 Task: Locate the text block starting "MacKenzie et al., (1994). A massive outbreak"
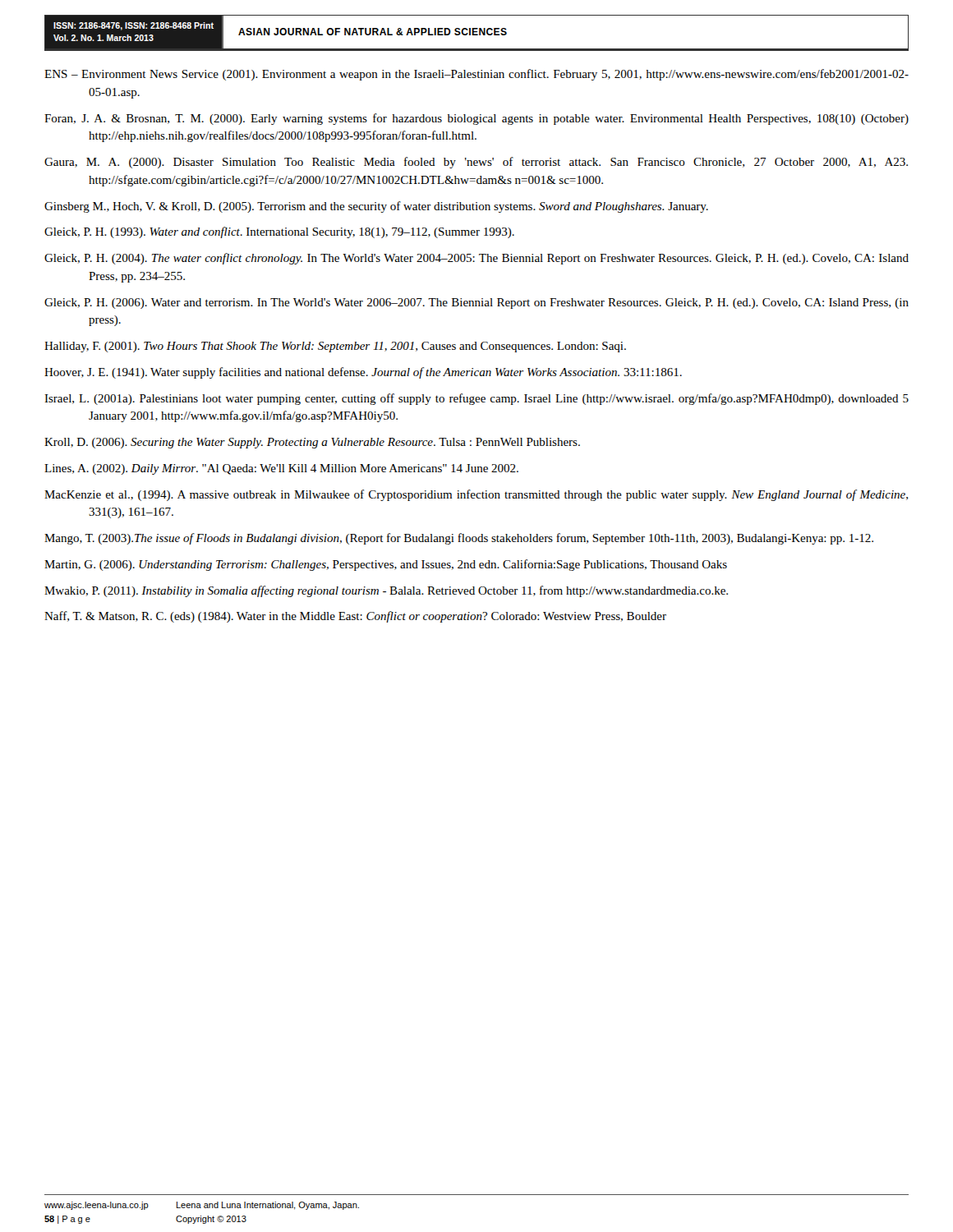476,503
